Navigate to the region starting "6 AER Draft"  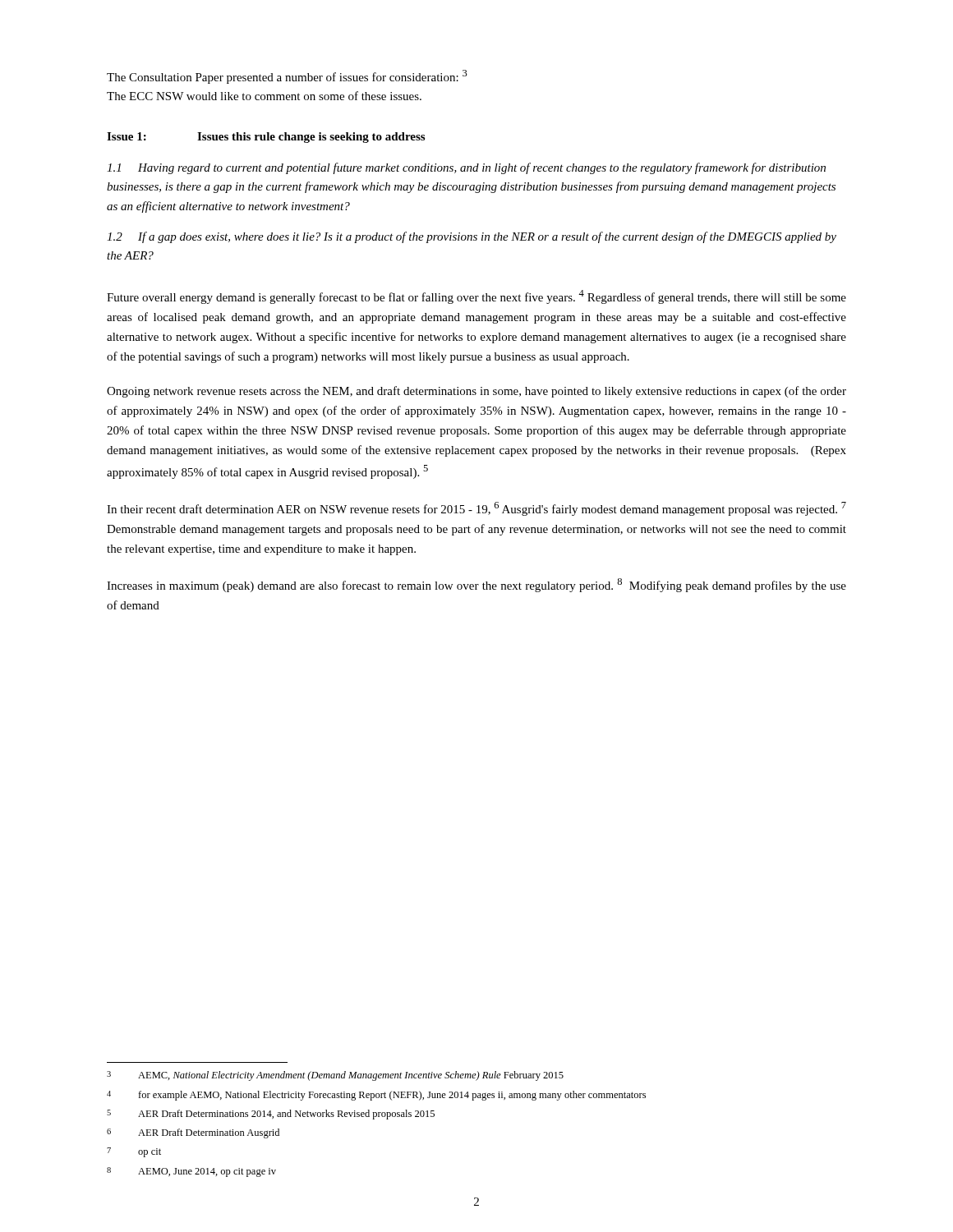(193, 1134)
